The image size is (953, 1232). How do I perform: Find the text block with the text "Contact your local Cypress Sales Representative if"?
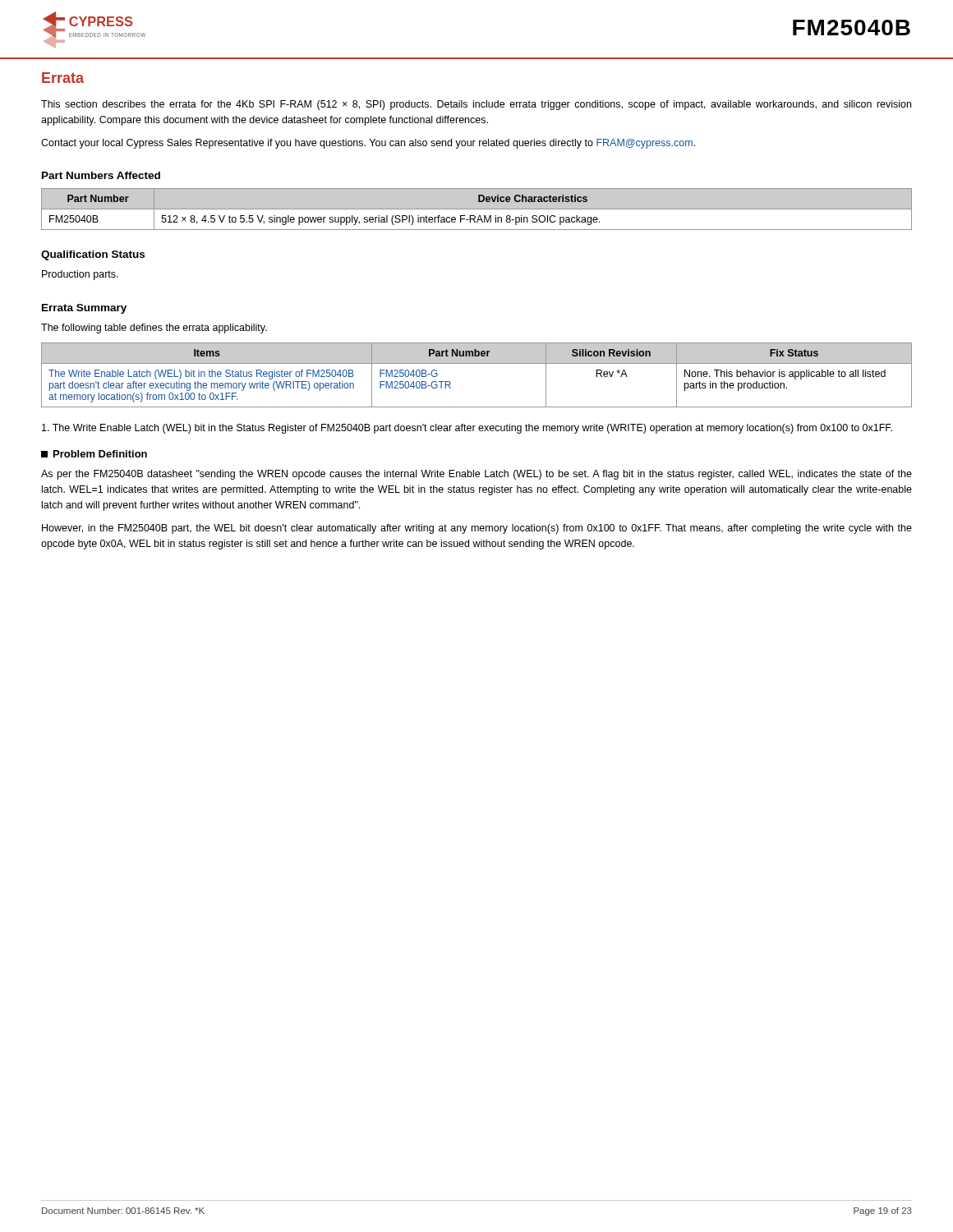pyautogui.click(x=369, y=143)
